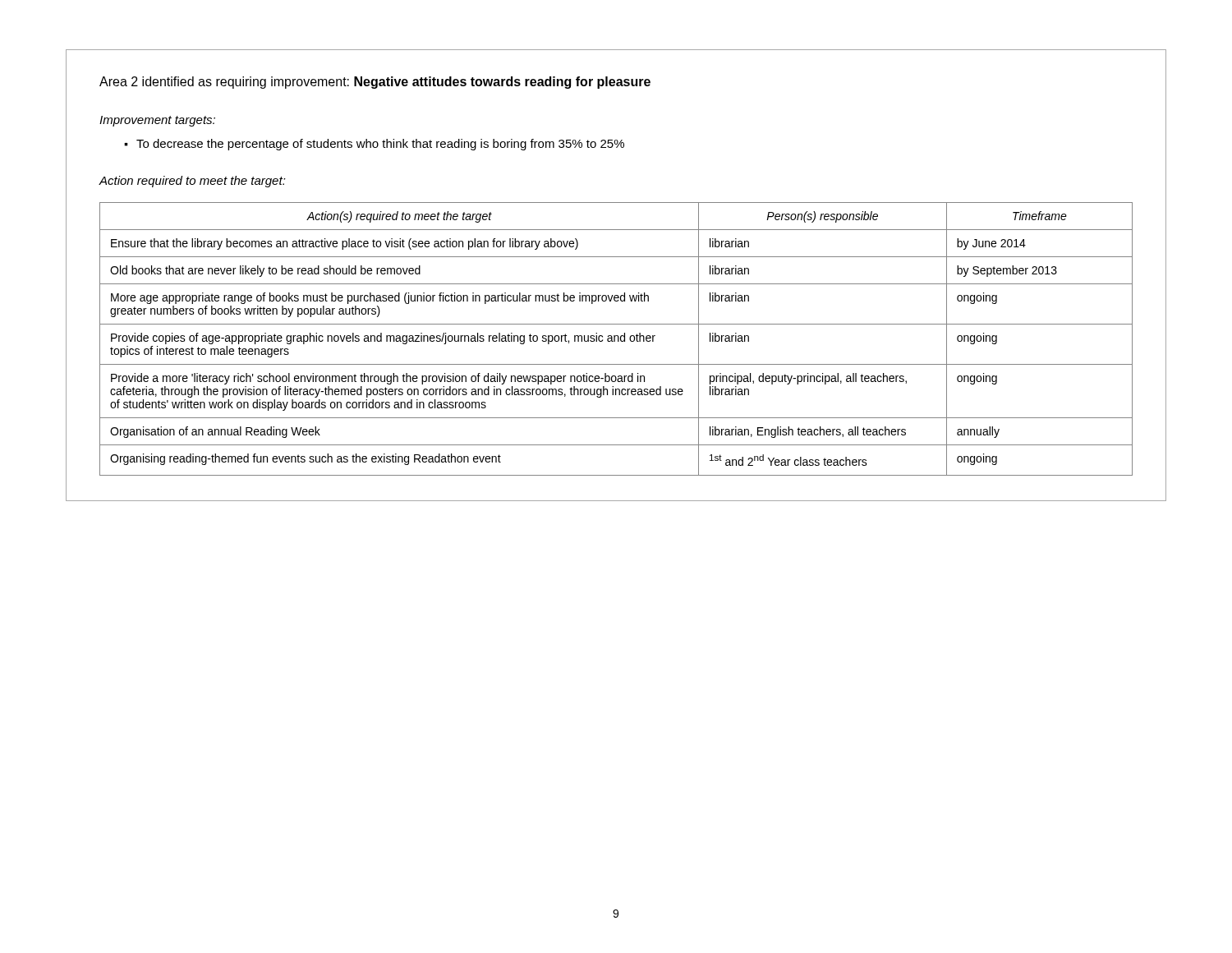The image size is (1232, 953).
Task: Find the text block starting "Improvement targets:"
Action: [157, 121]
